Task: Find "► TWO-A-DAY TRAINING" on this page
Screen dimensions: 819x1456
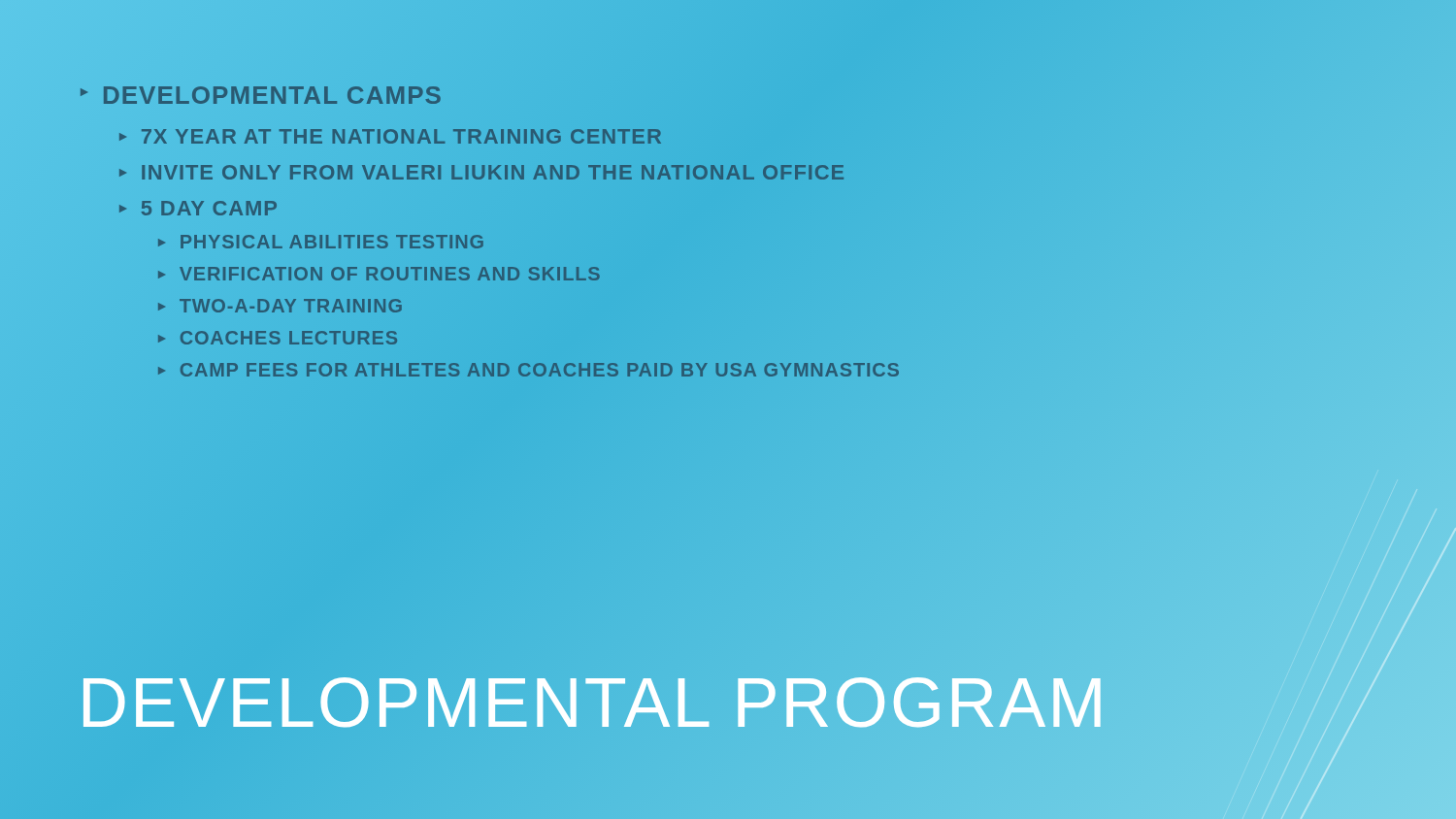Action: (x=279, y=305)
